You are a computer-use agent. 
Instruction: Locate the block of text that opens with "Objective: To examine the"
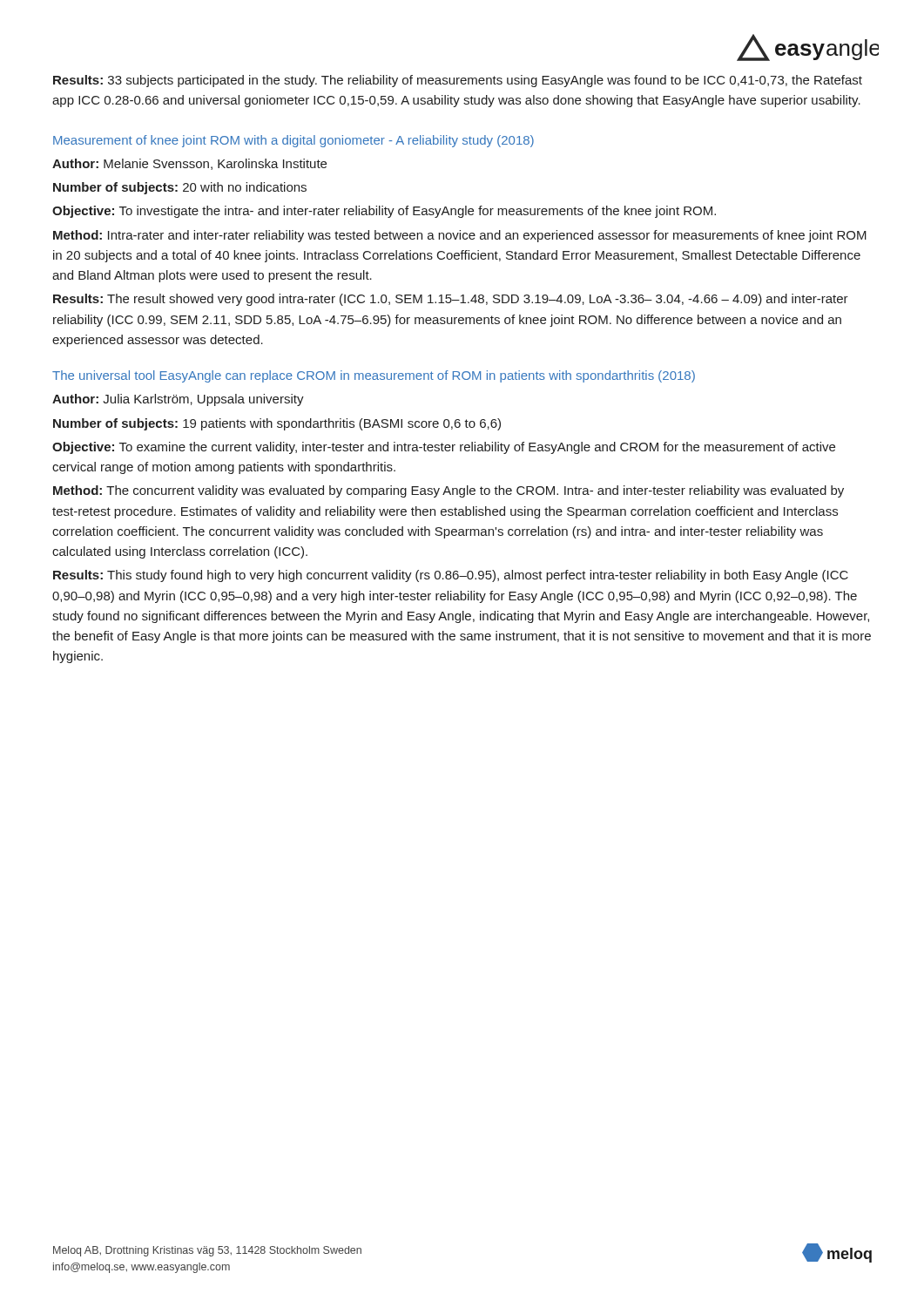[x=462, y=457]
